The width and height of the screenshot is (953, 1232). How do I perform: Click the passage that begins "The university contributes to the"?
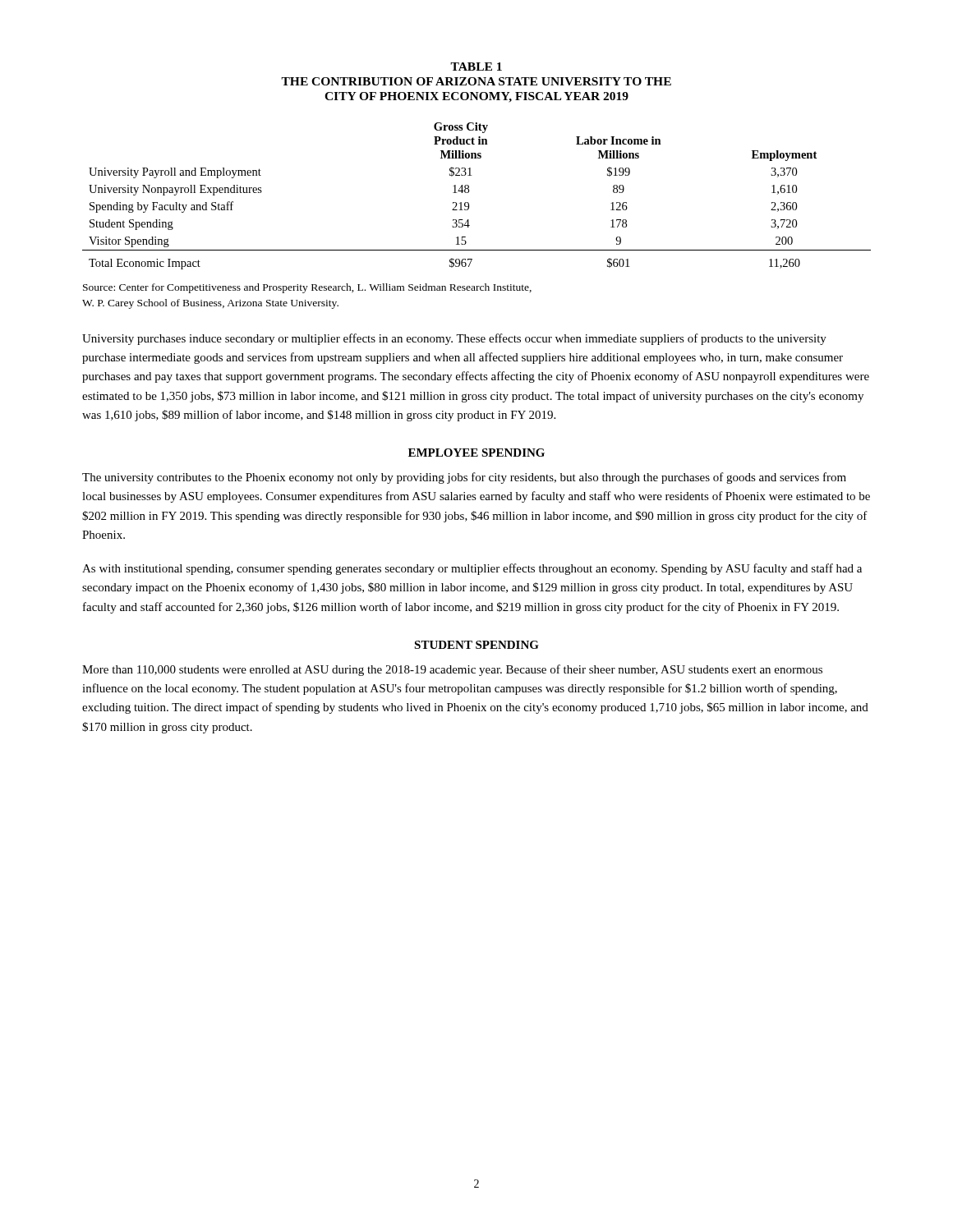476,506
